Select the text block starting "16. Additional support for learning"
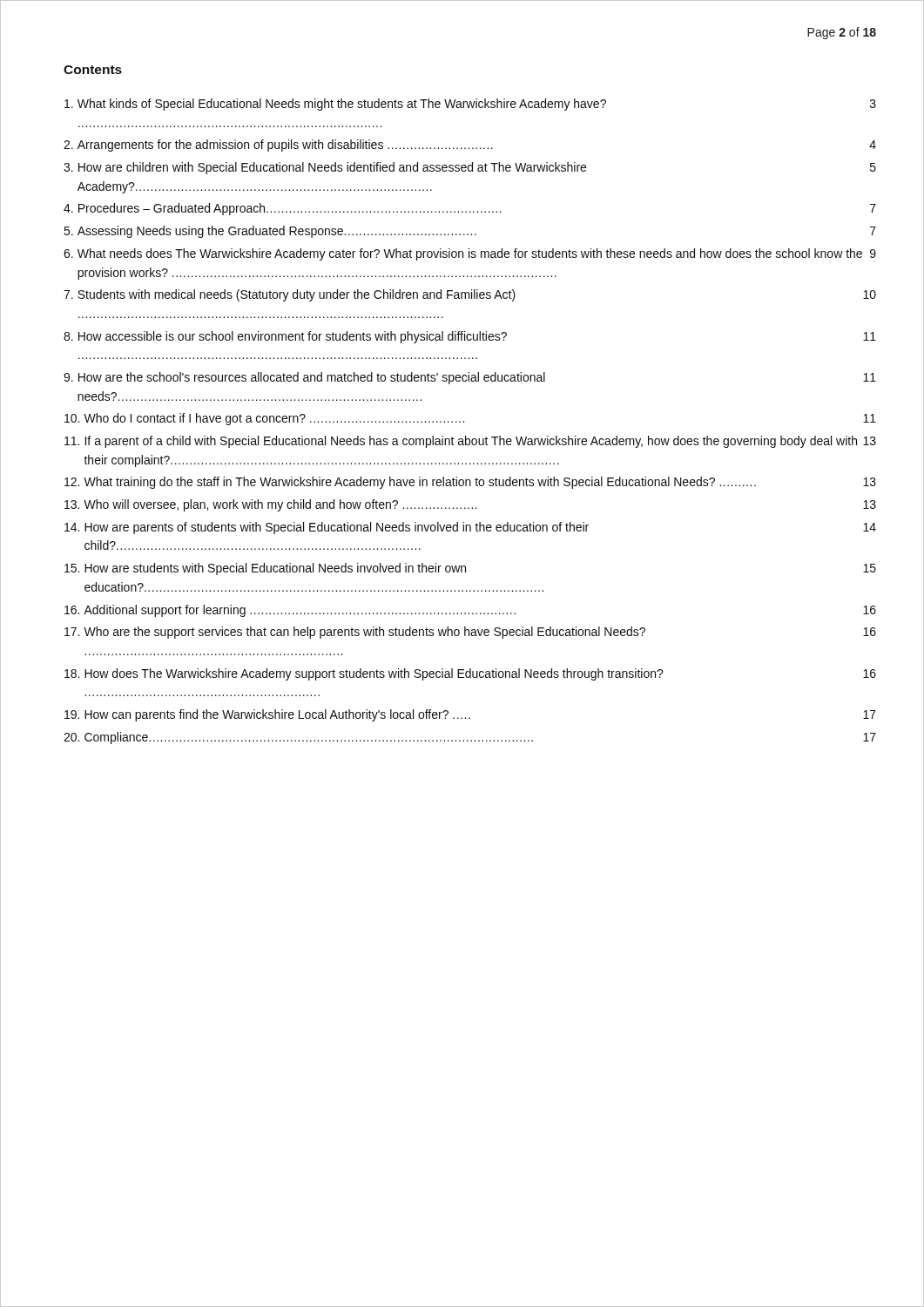 470,610
